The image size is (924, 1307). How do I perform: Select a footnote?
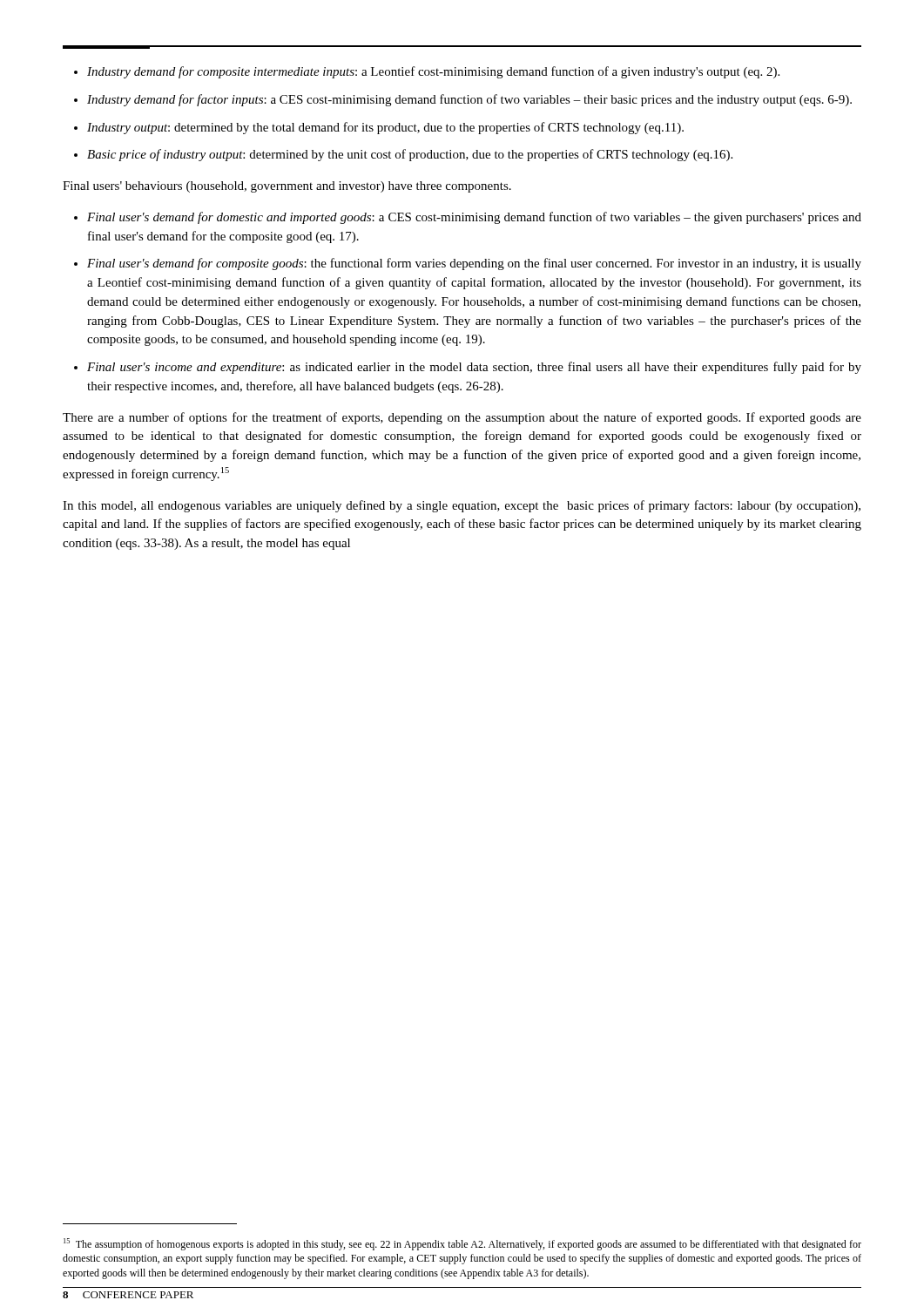462,1258
